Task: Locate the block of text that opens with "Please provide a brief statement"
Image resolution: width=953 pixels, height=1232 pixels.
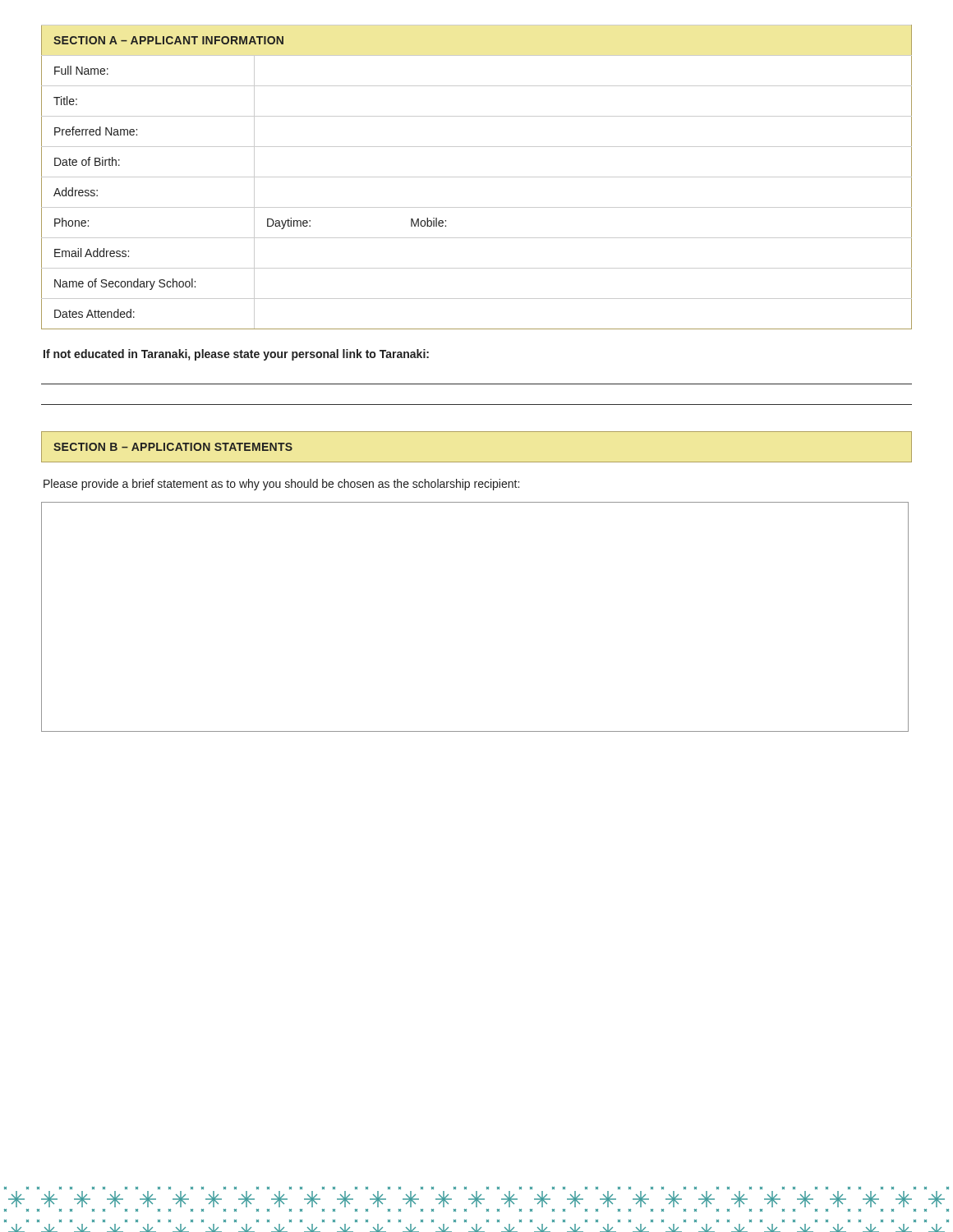Action: point(282,484)
